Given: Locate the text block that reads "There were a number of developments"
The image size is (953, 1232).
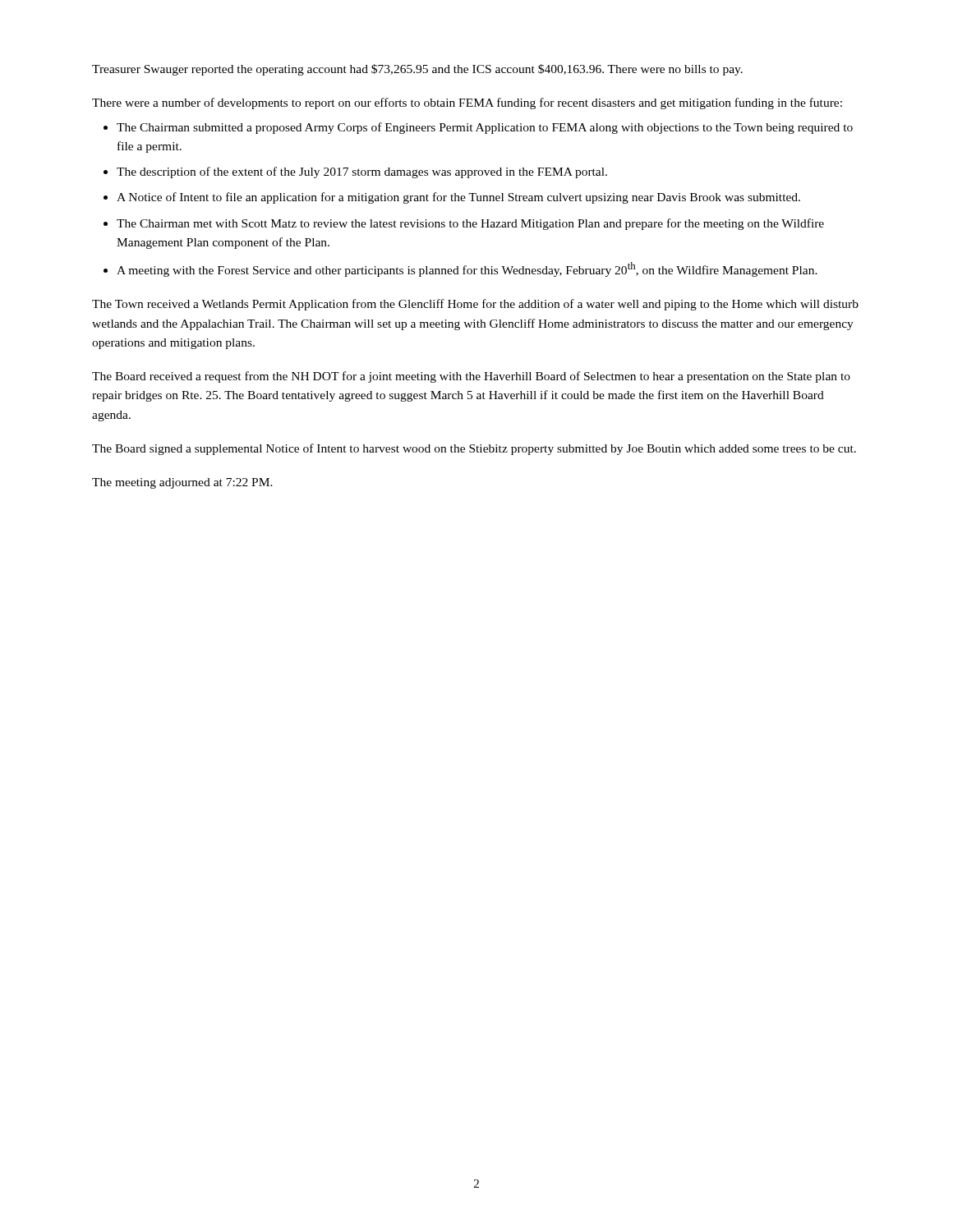Looking at the screenshot, I should [x=476, y=188].
